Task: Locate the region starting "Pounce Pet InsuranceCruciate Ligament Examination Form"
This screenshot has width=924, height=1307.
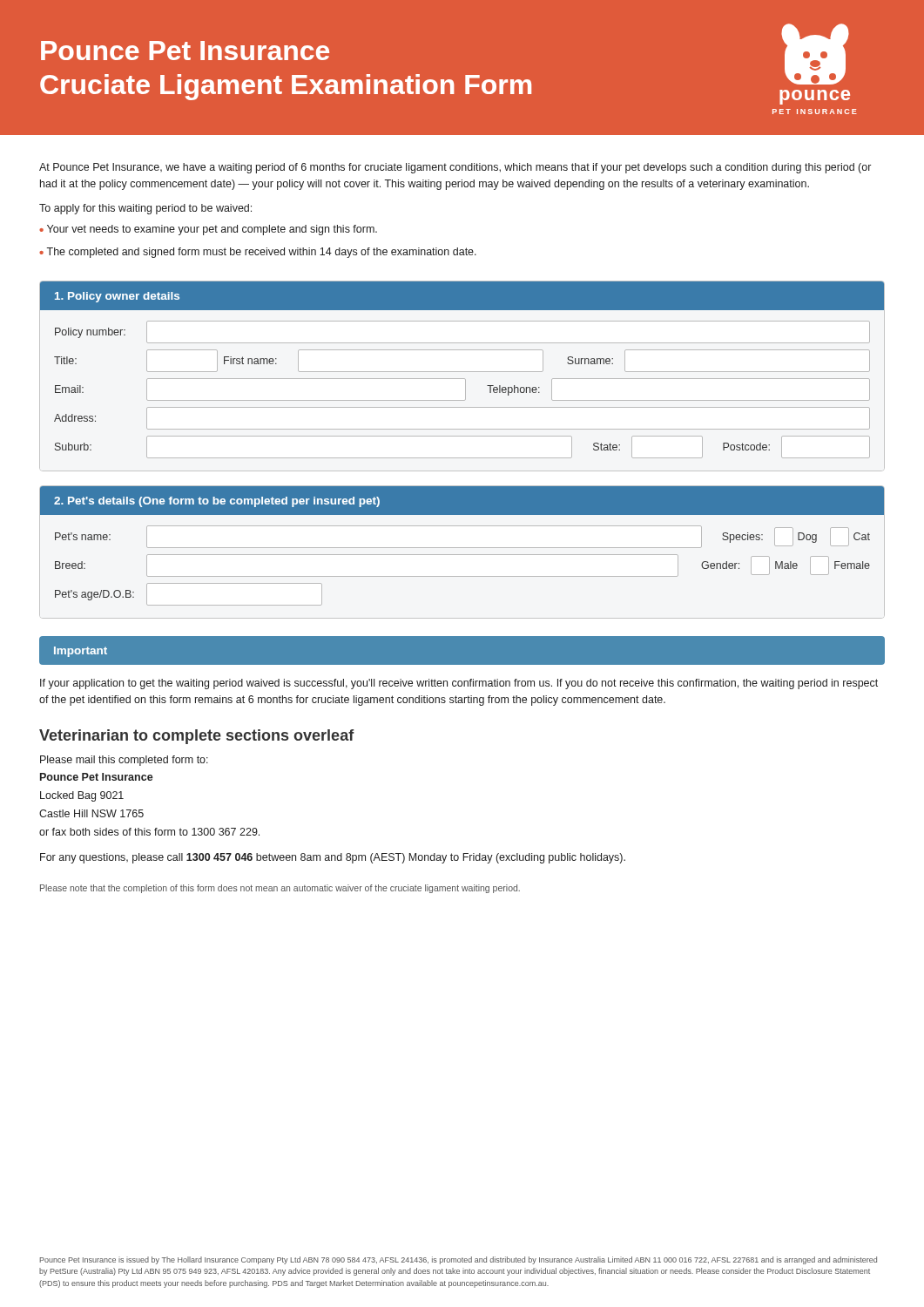Action: 392,68
